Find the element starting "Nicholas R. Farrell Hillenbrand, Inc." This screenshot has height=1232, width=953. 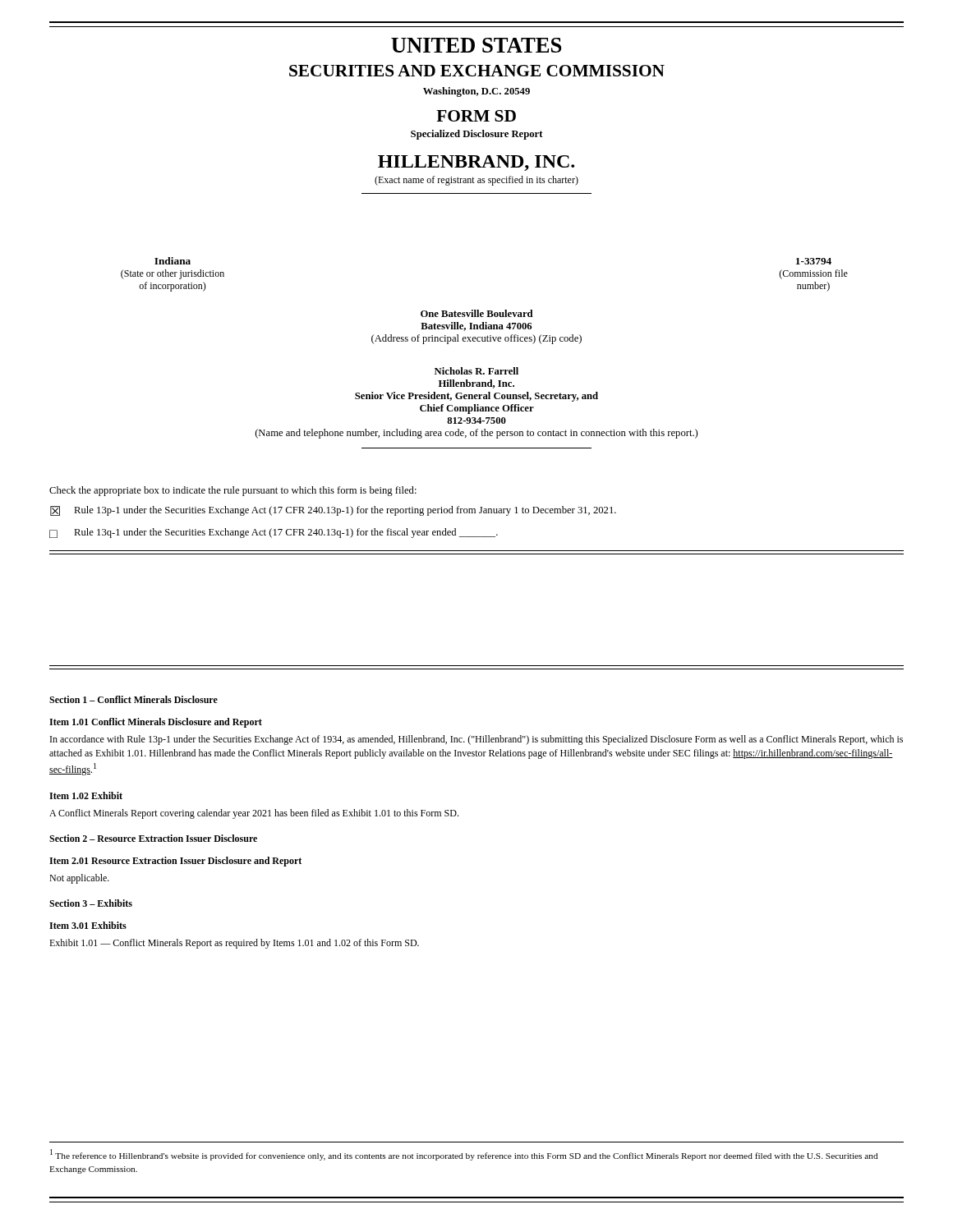(476, 407)
